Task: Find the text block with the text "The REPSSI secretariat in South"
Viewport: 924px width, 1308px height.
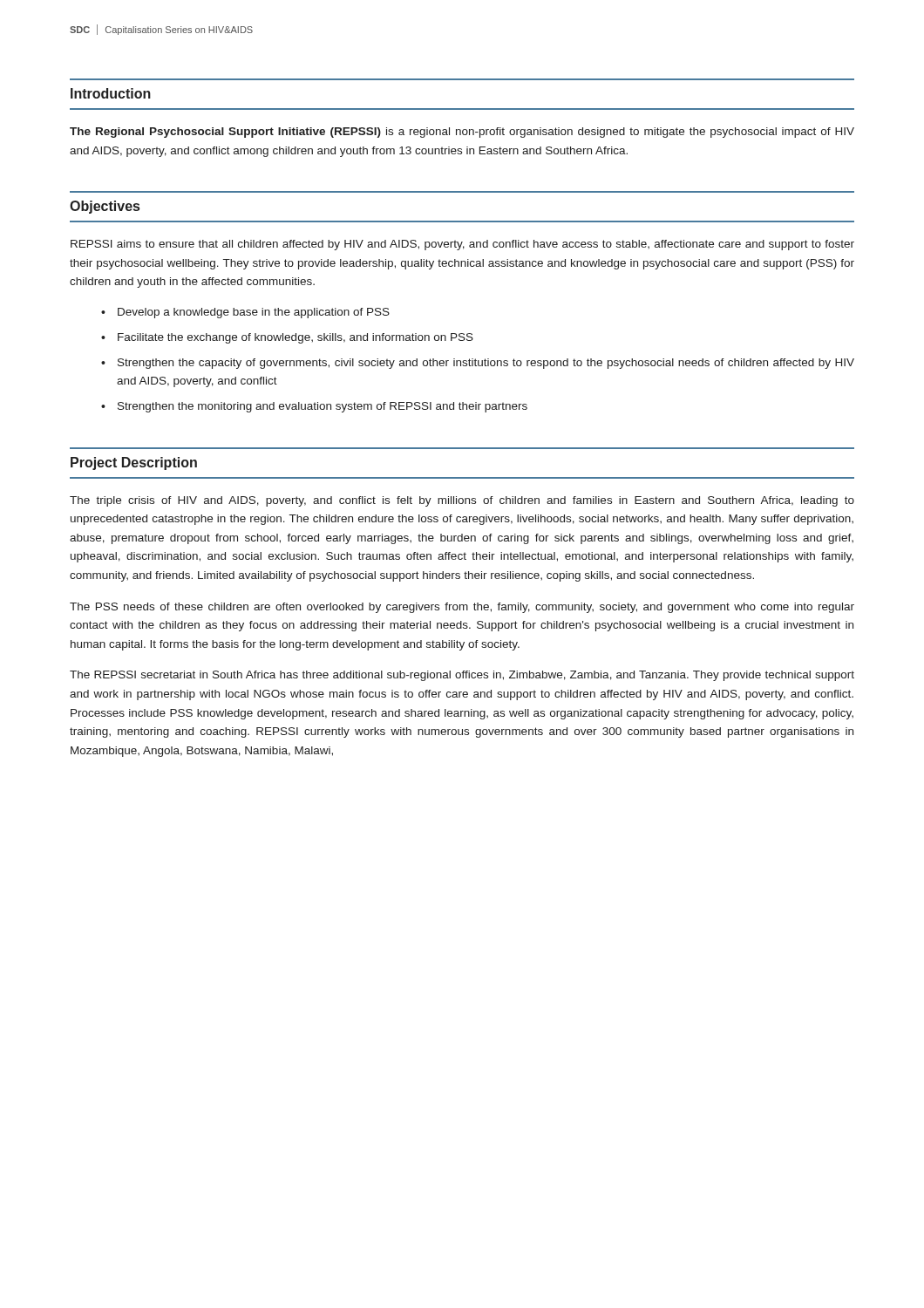Action: click(x=462, y=712)
